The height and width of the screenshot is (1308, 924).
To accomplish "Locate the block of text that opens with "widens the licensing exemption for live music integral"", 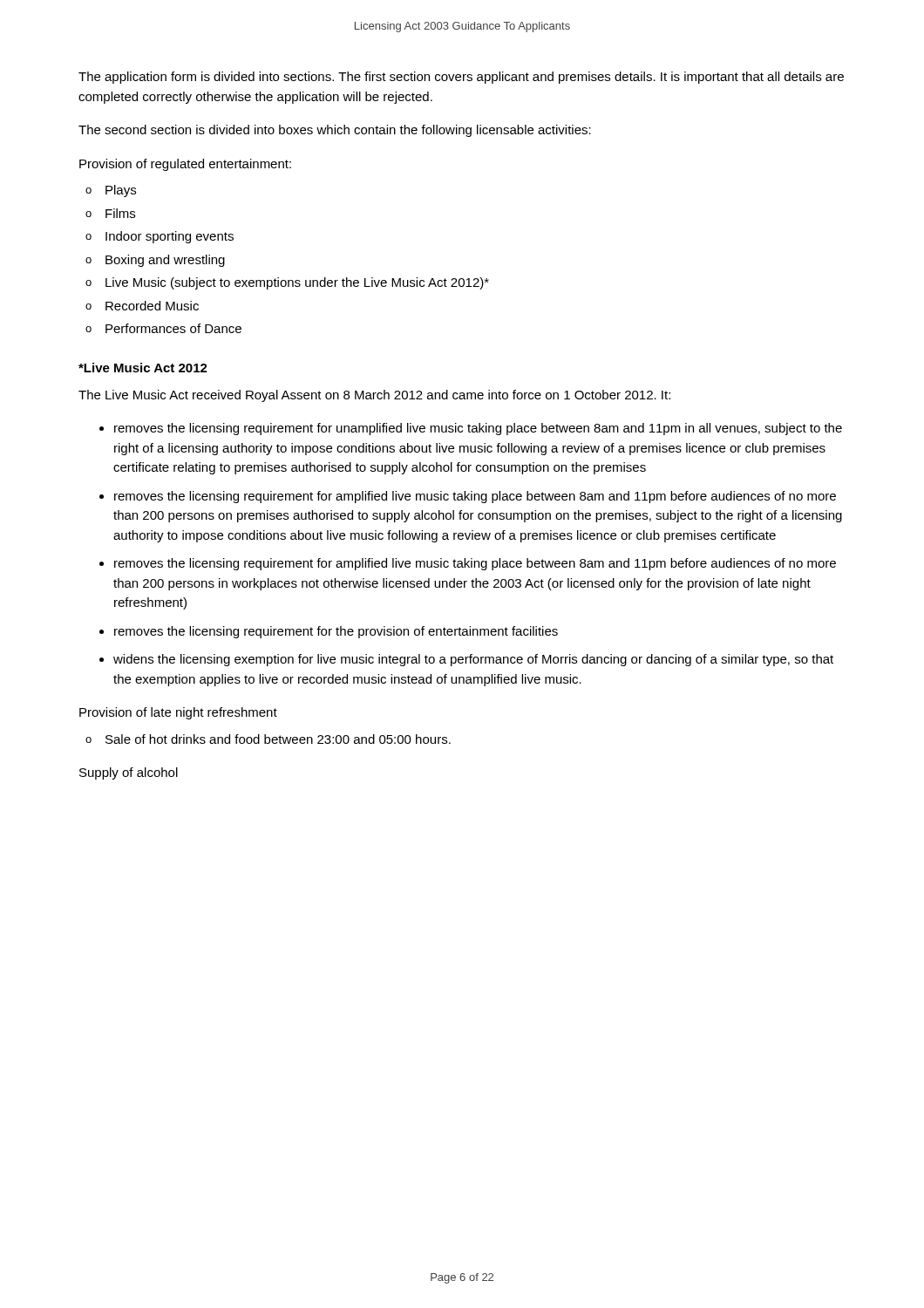I will pyautogui.click(x=473, y=669).
